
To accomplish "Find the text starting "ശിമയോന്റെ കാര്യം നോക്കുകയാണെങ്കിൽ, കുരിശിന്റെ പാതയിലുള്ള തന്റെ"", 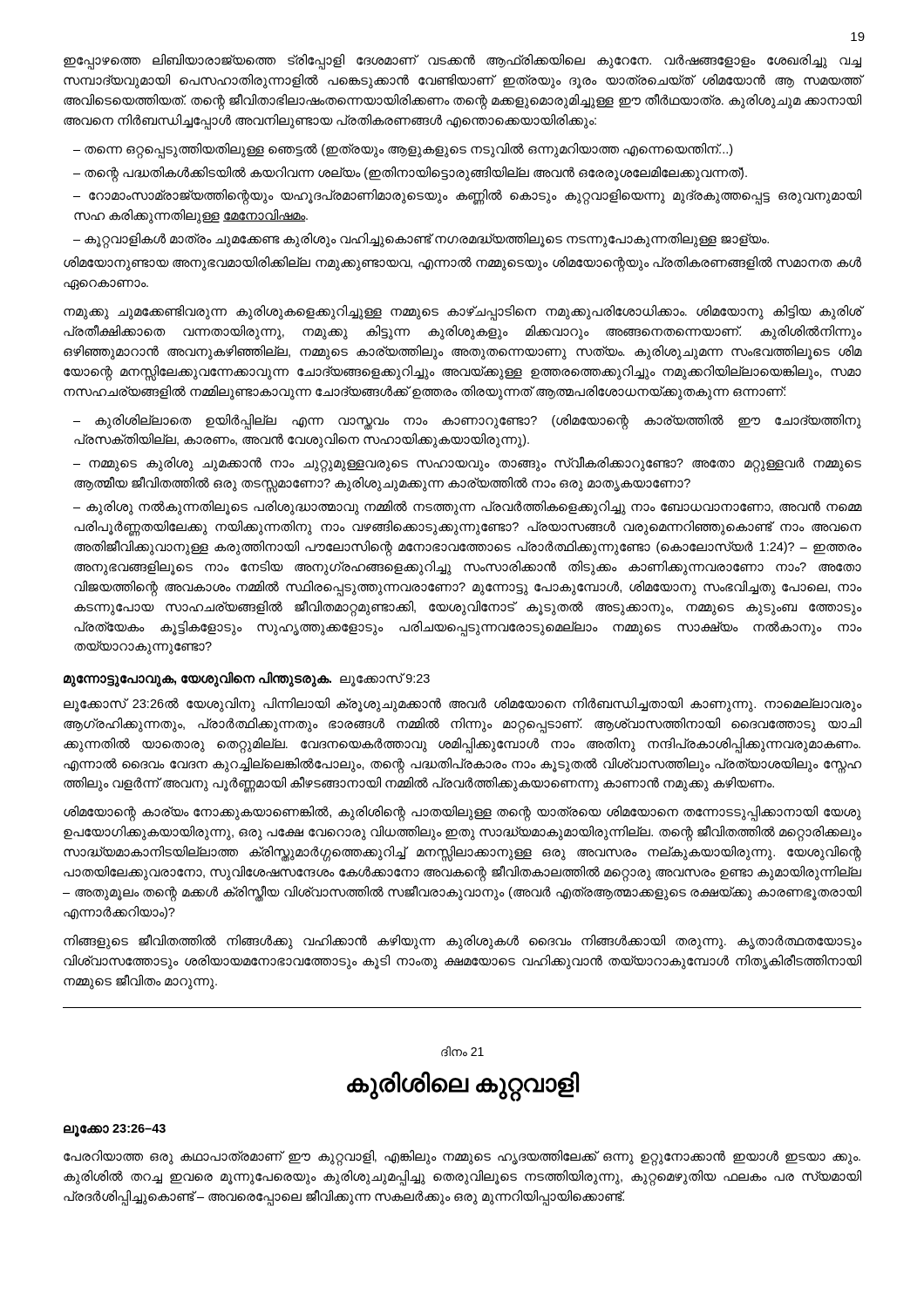I will click(x=462, y=862).
